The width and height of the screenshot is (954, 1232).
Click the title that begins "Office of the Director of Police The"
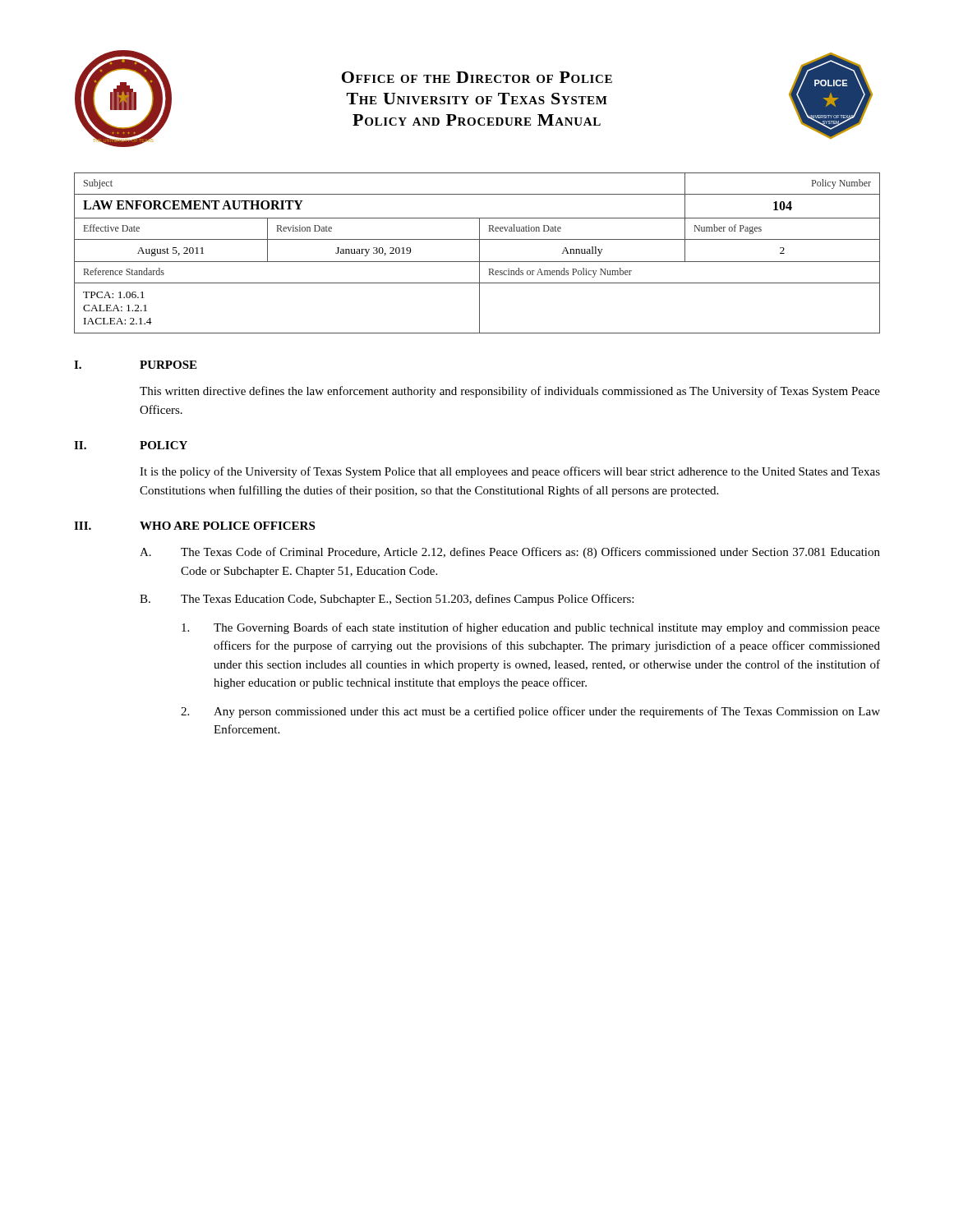477,99
